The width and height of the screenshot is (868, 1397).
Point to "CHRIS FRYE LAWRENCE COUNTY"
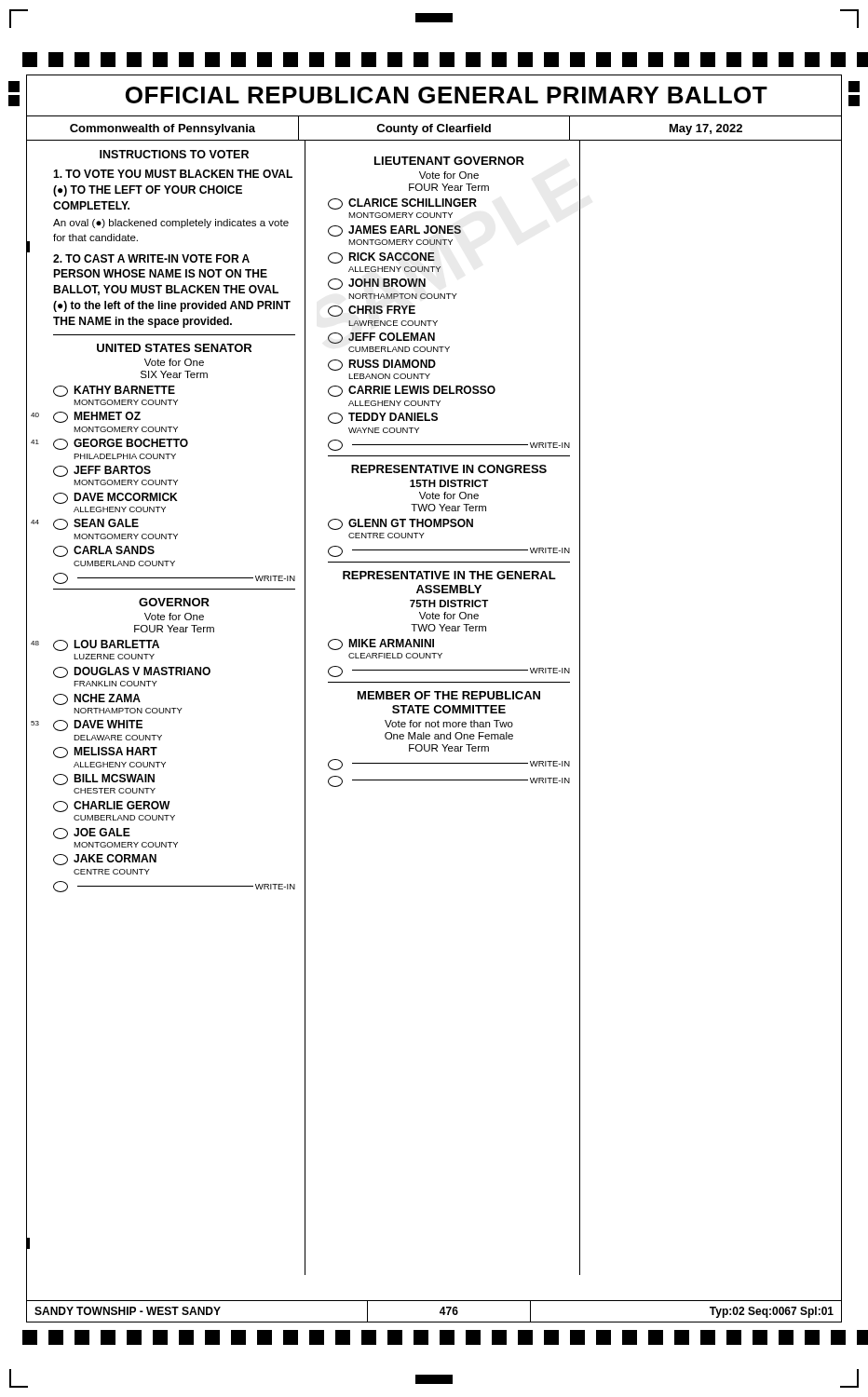point(383,316)
